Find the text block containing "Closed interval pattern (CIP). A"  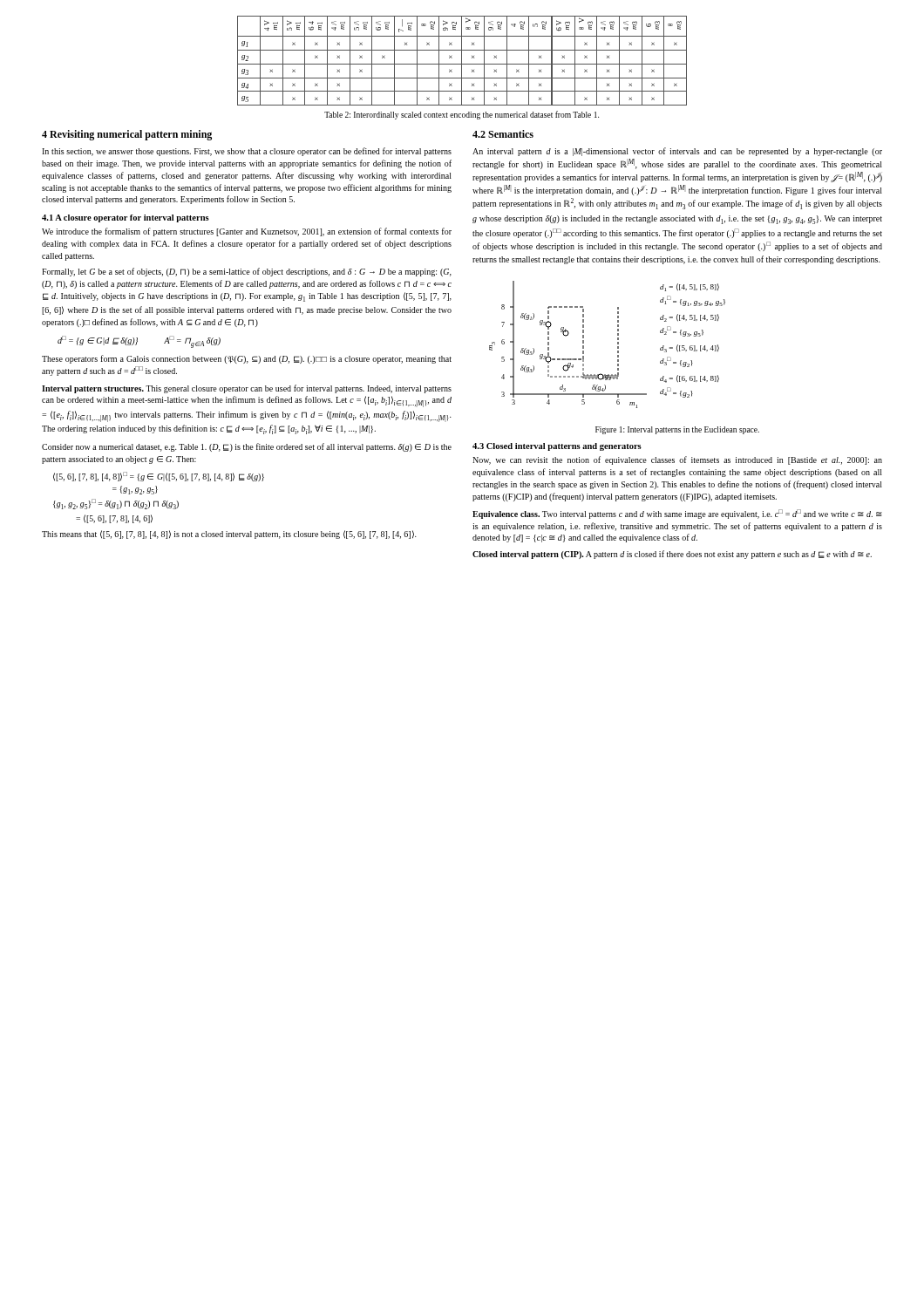tap(672, 554)
